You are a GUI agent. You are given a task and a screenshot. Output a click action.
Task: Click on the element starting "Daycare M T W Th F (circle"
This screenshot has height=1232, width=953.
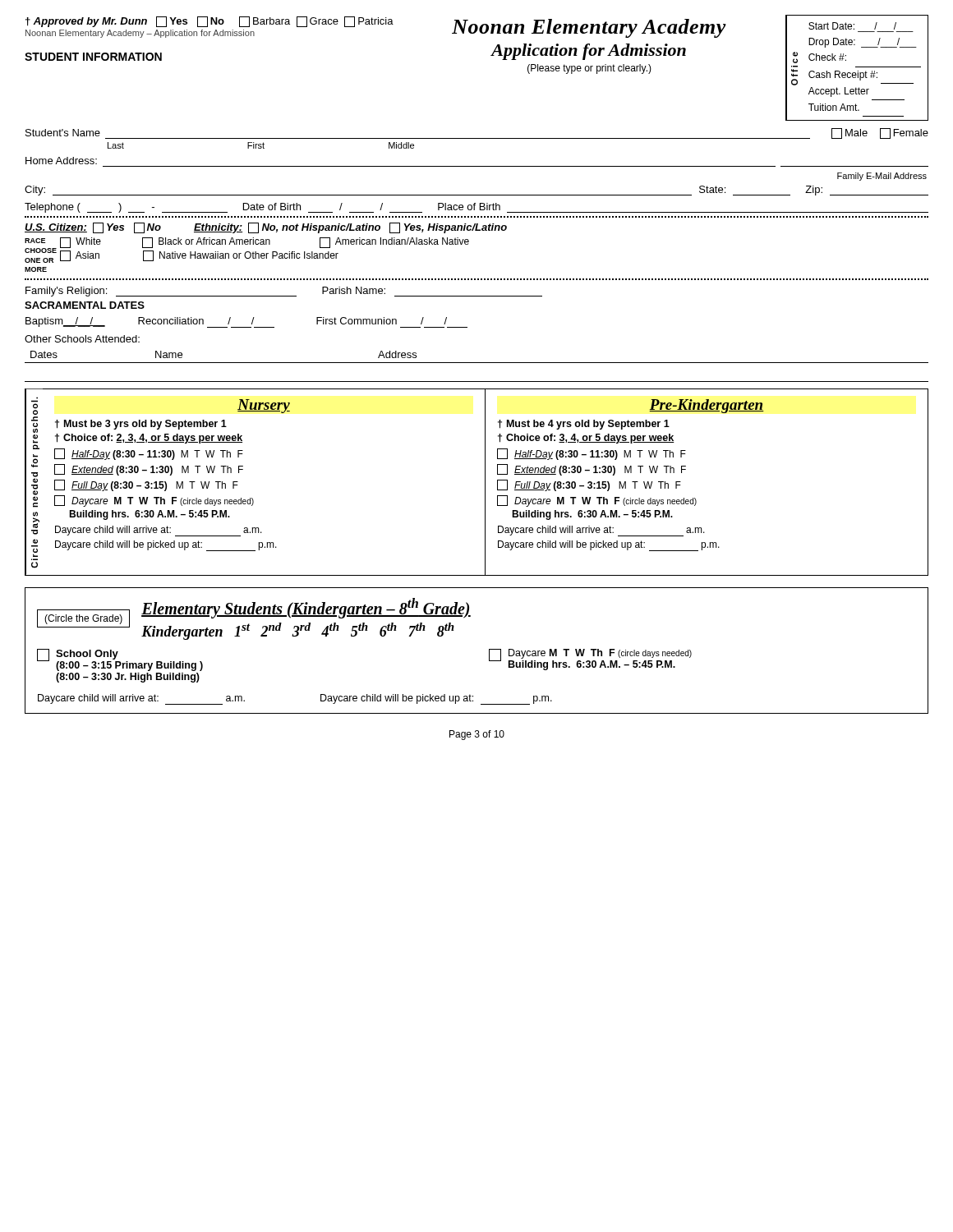coord(702,659)
